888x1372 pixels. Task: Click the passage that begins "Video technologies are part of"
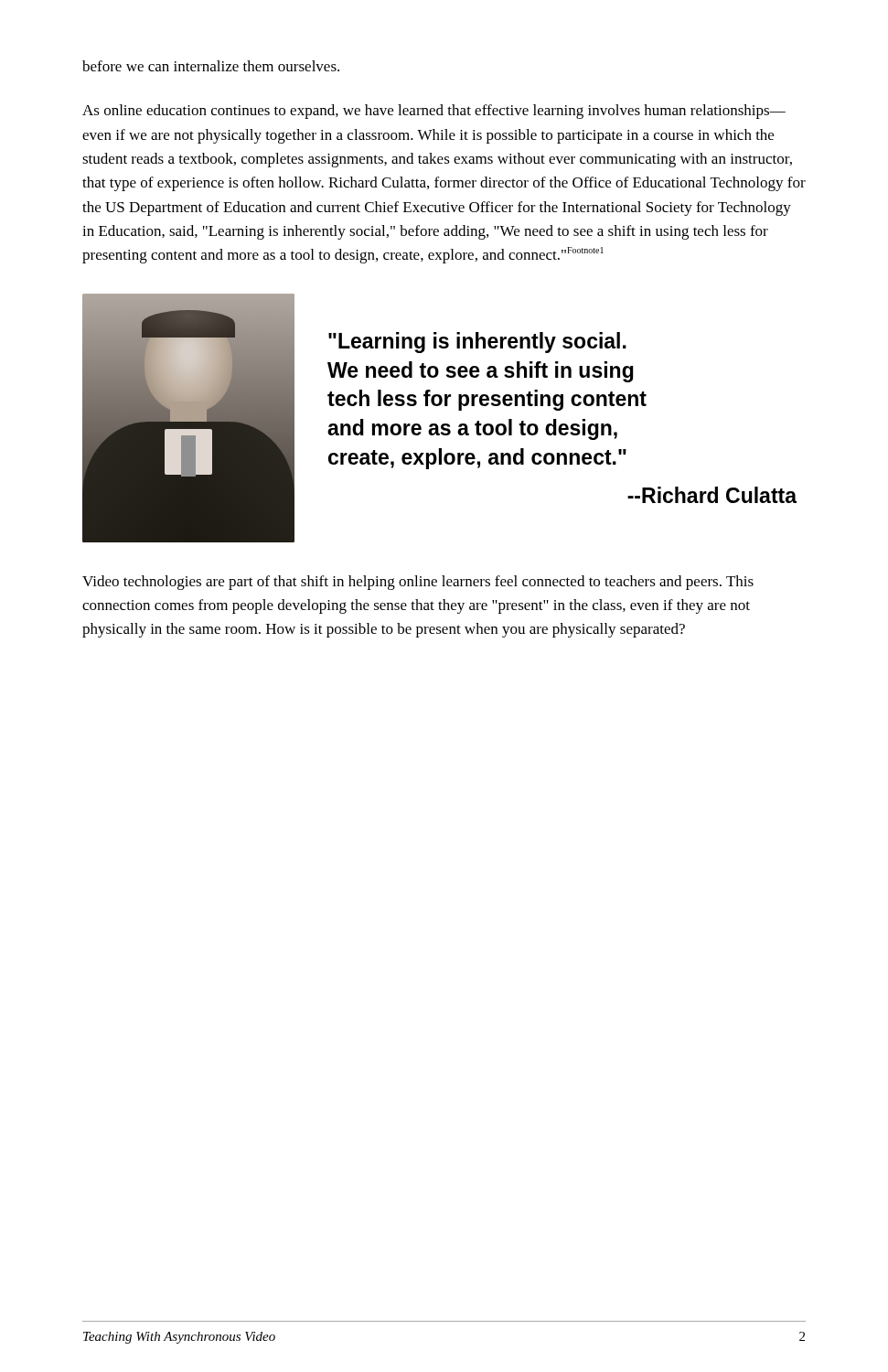[x=418, y=605]
